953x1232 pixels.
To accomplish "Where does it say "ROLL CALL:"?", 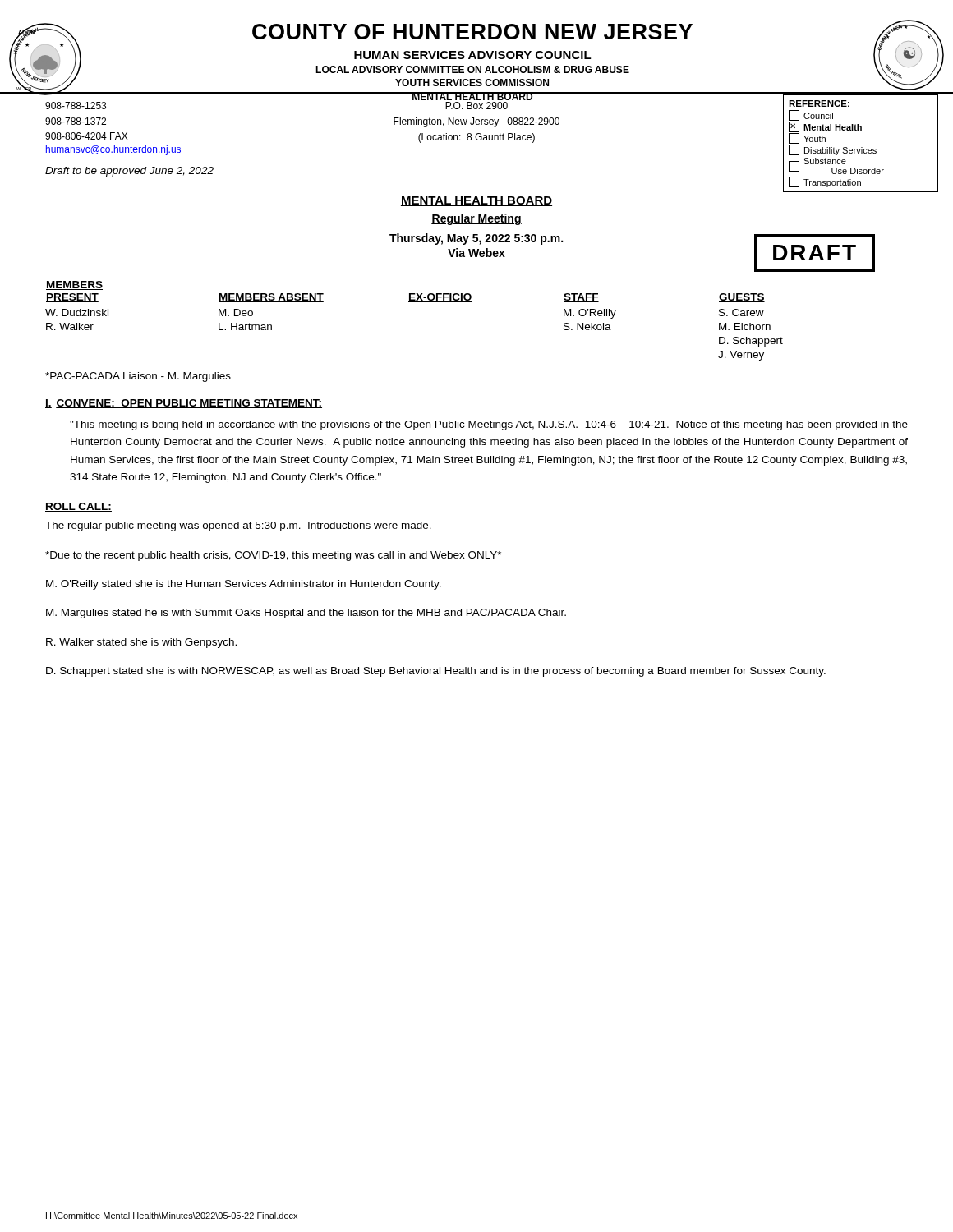I will click(78, 507).
